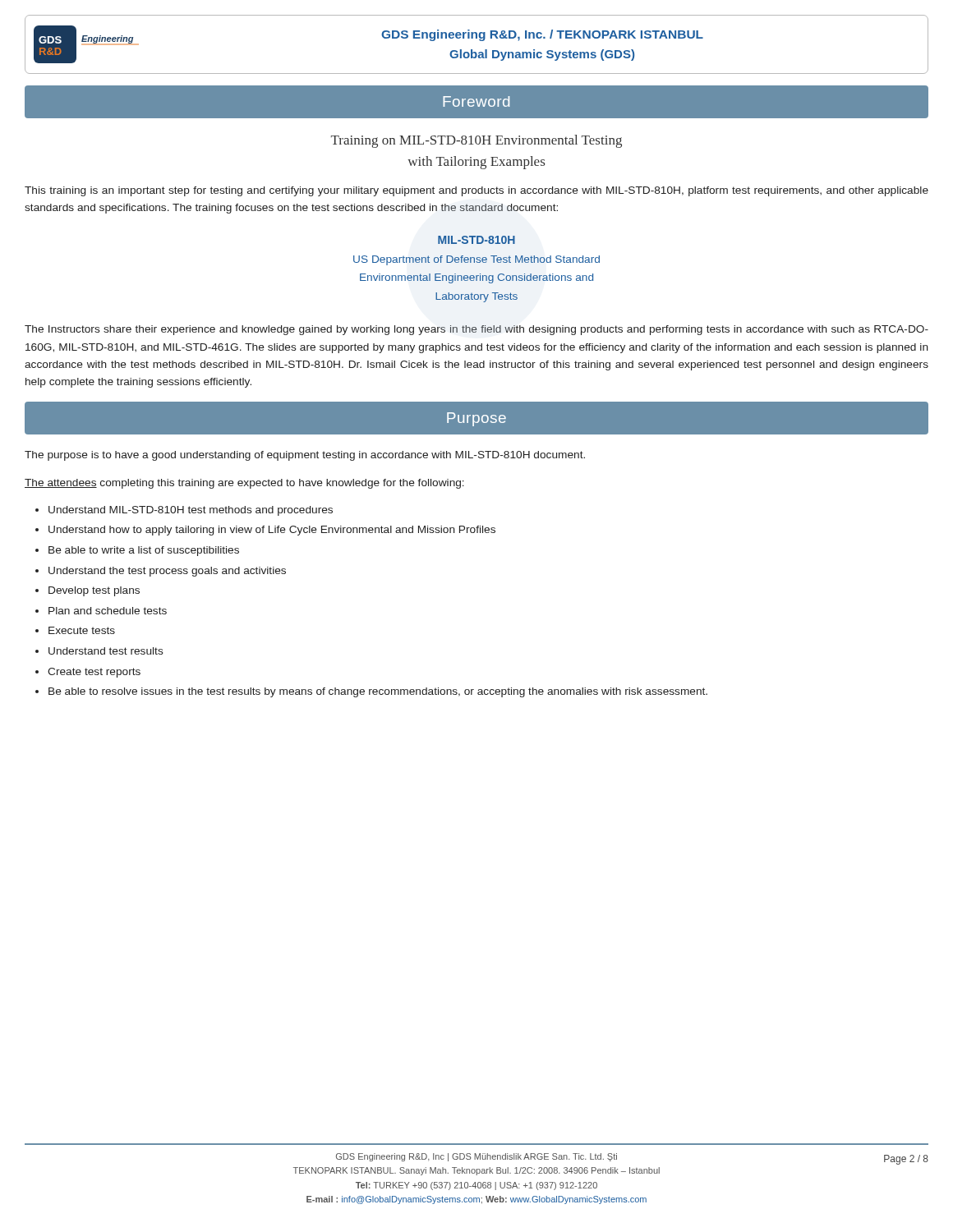Viewport: 953px width, 1232px height.
Task: Navigate to the text block starting "Develop test plans"
Action: coord(94,590)
